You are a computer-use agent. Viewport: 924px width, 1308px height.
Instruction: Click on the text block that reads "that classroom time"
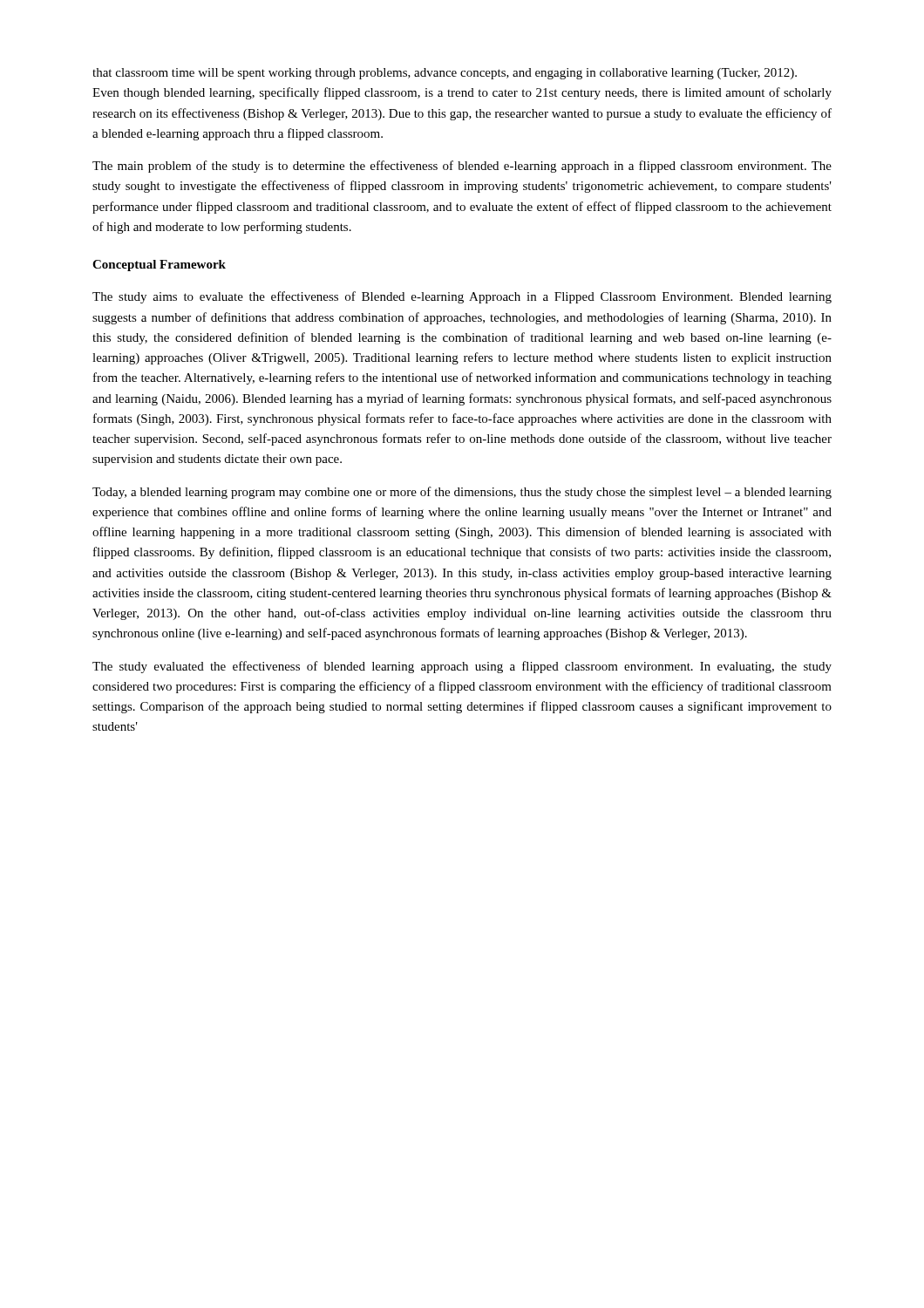[x=462, y=103]
